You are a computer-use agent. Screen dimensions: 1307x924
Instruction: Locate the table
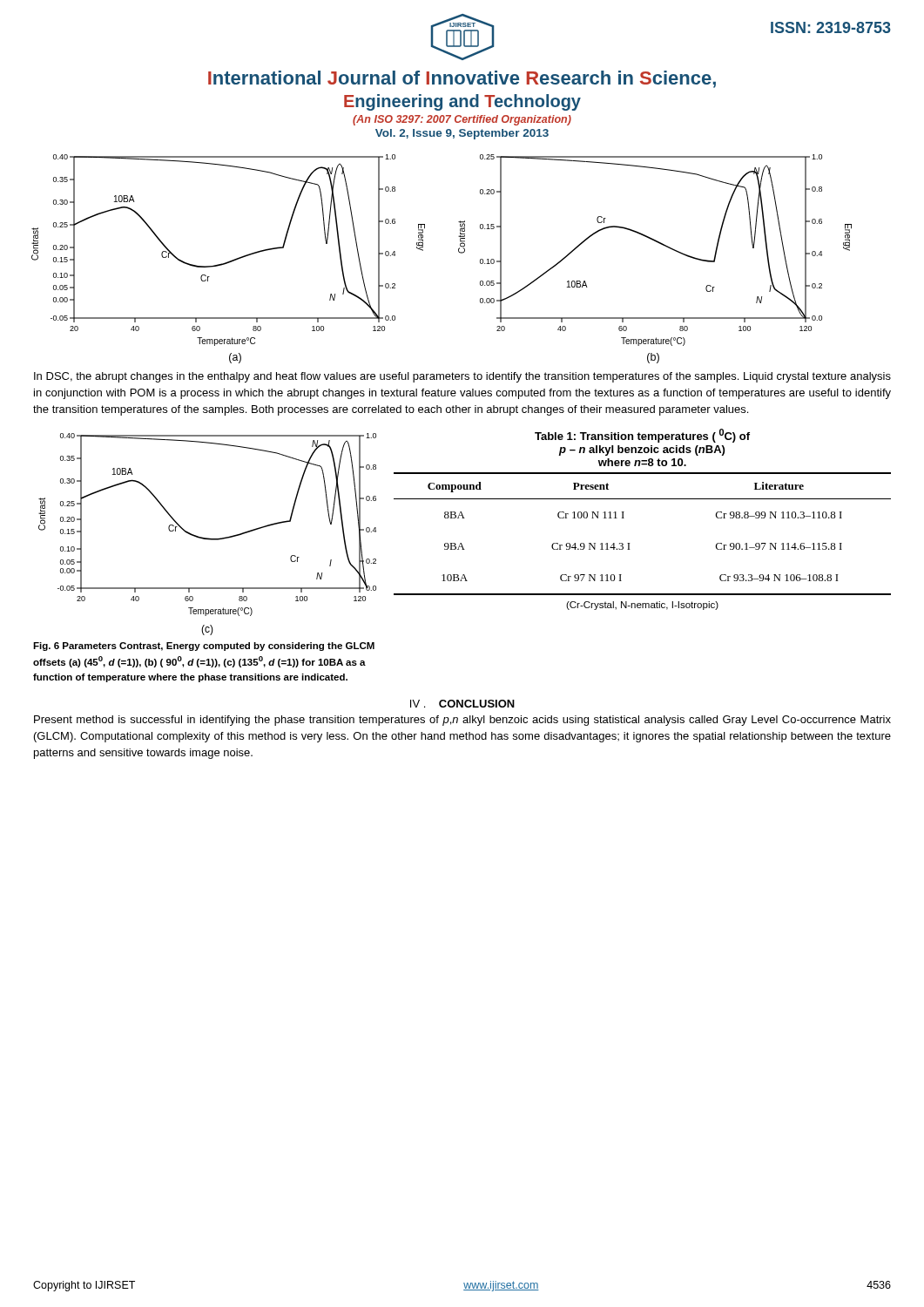642,541
